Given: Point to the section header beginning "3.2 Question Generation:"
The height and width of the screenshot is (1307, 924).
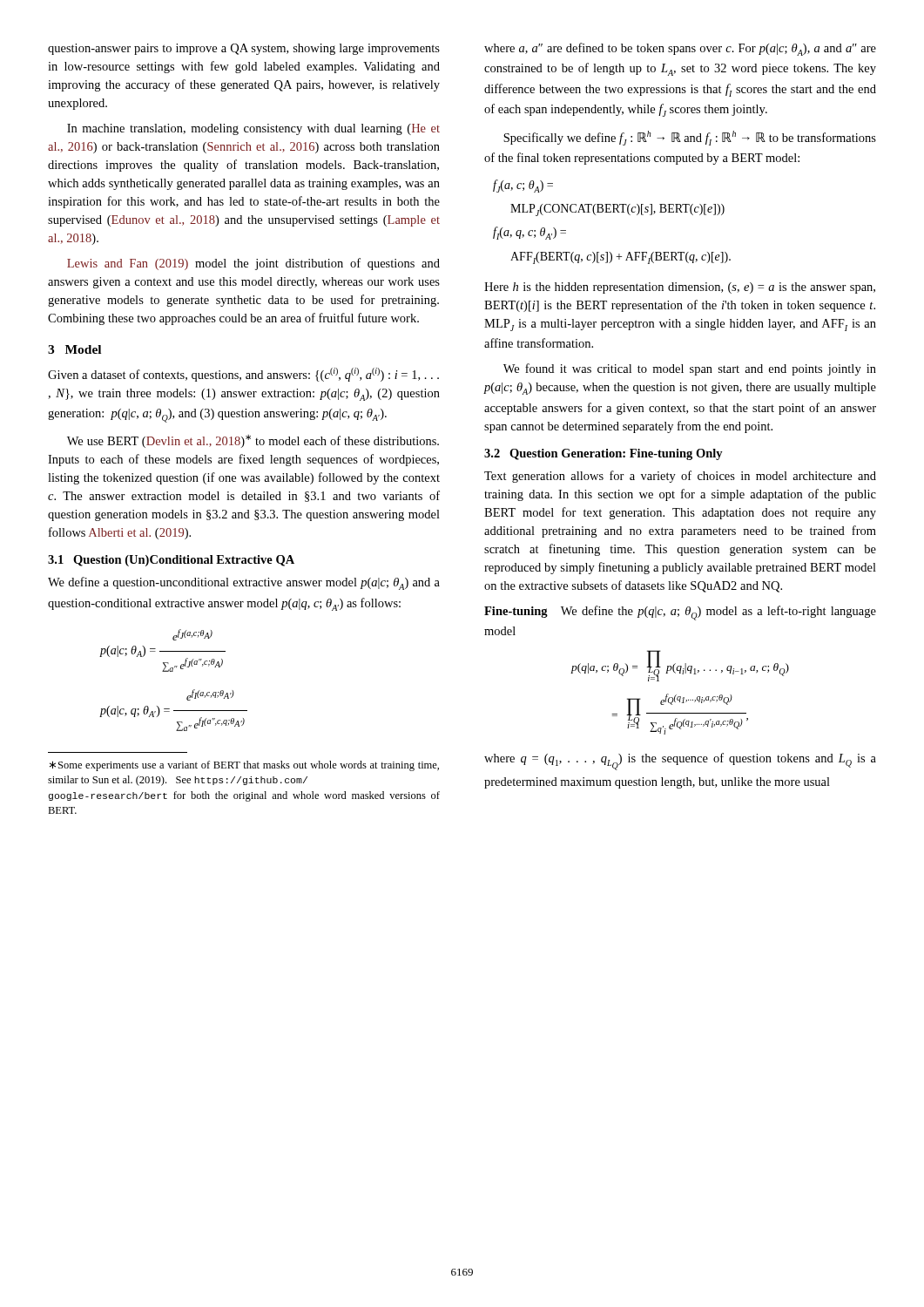Looking at the screenshot, I should pyautogui.click(x=680, y=453).
